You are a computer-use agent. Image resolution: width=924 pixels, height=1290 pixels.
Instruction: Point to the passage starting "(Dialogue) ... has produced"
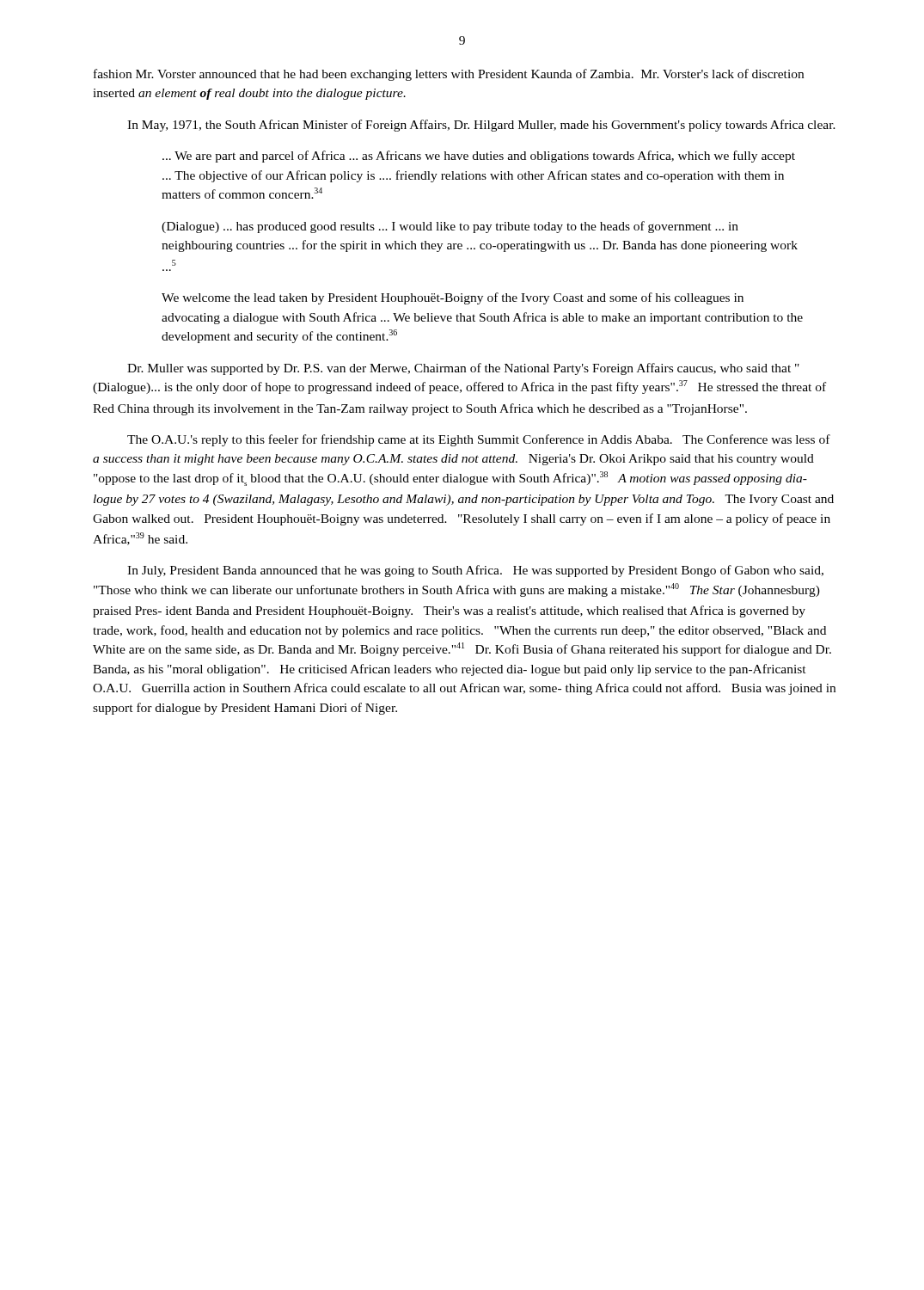[483, 246]
